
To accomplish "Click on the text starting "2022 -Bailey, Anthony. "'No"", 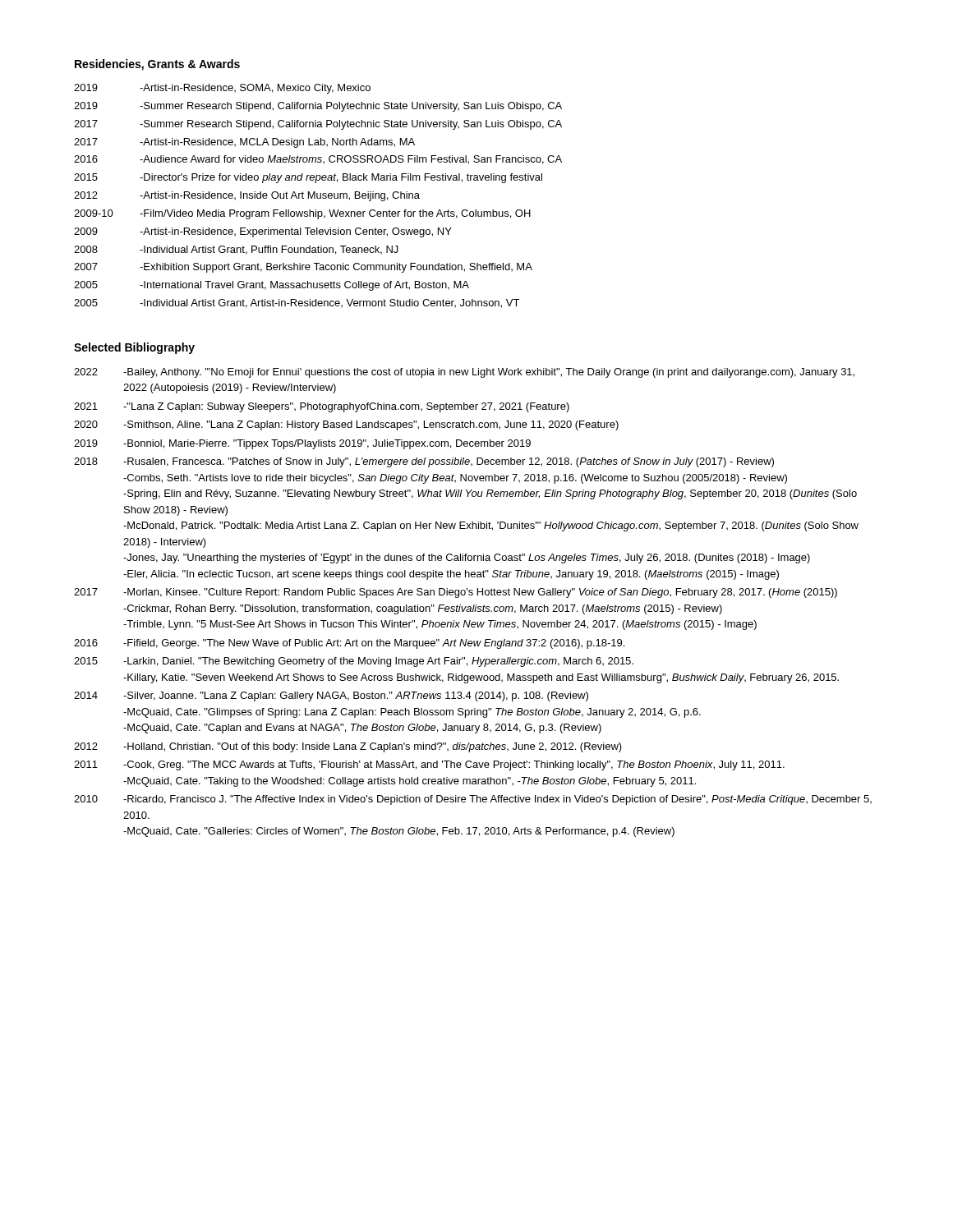I will [x=476, y=380].
